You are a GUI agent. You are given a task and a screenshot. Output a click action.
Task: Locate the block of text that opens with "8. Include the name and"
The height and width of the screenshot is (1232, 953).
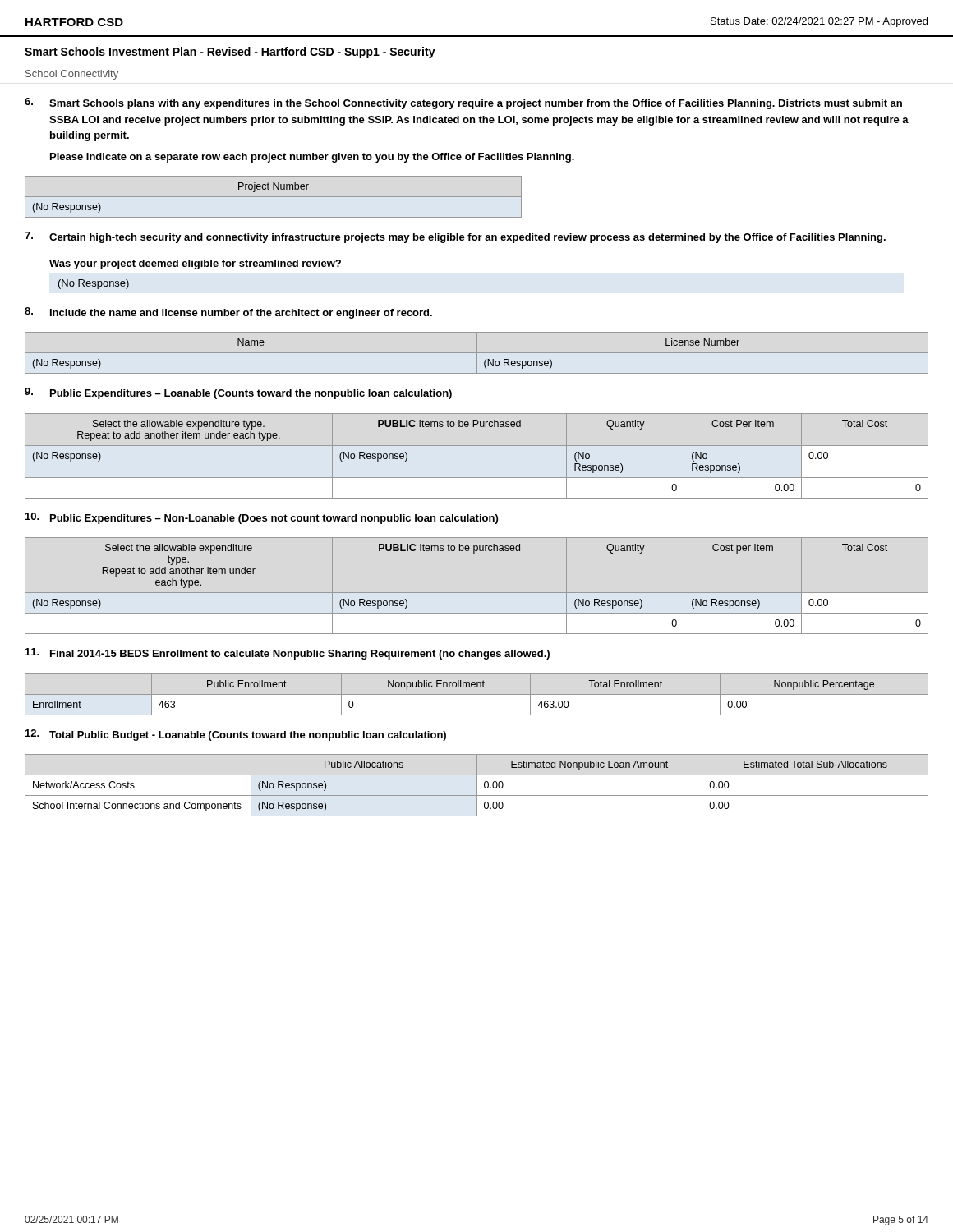[x=229, y=315]
